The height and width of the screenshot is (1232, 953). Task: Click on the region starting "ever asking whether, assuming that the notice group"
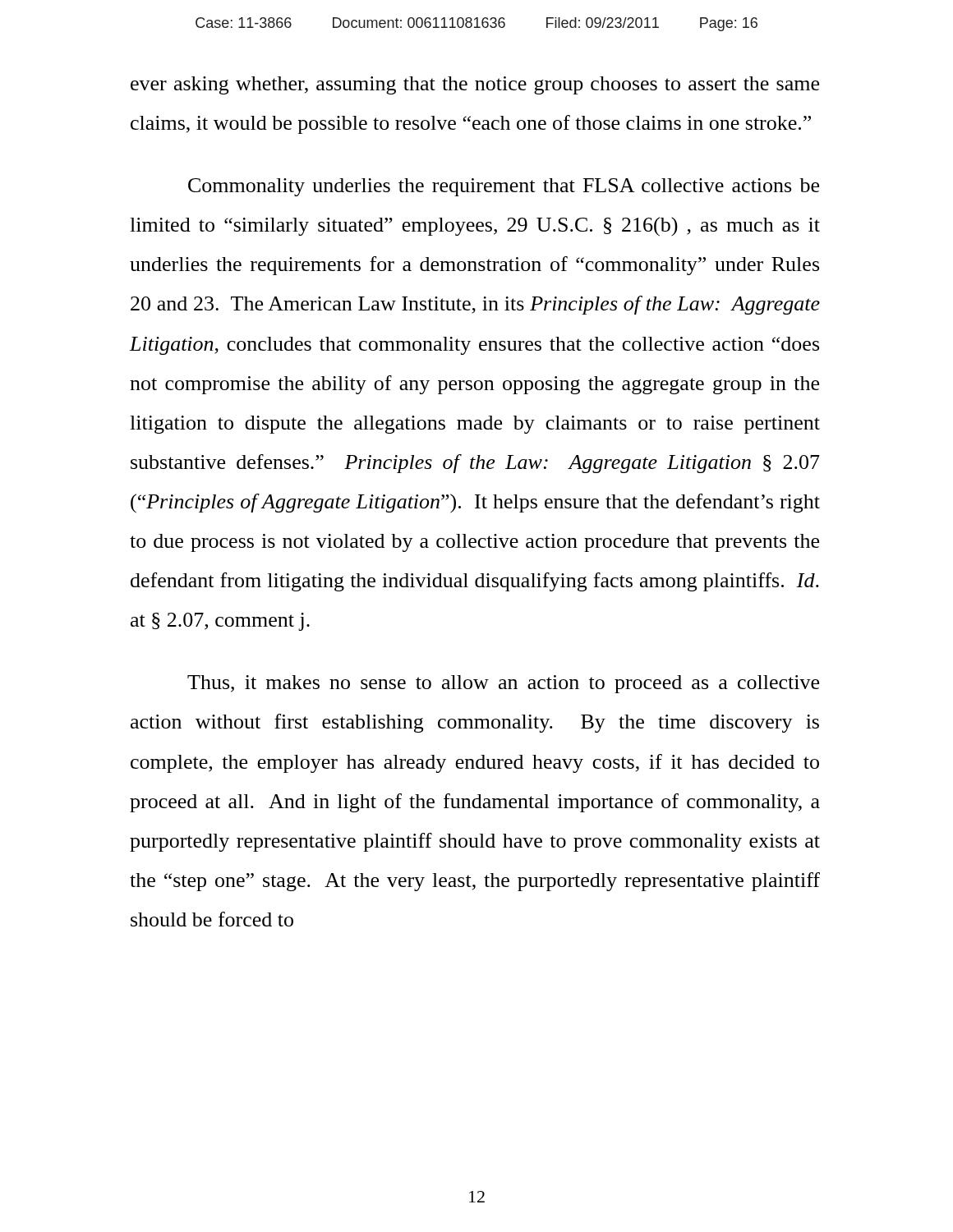(475, 85)
